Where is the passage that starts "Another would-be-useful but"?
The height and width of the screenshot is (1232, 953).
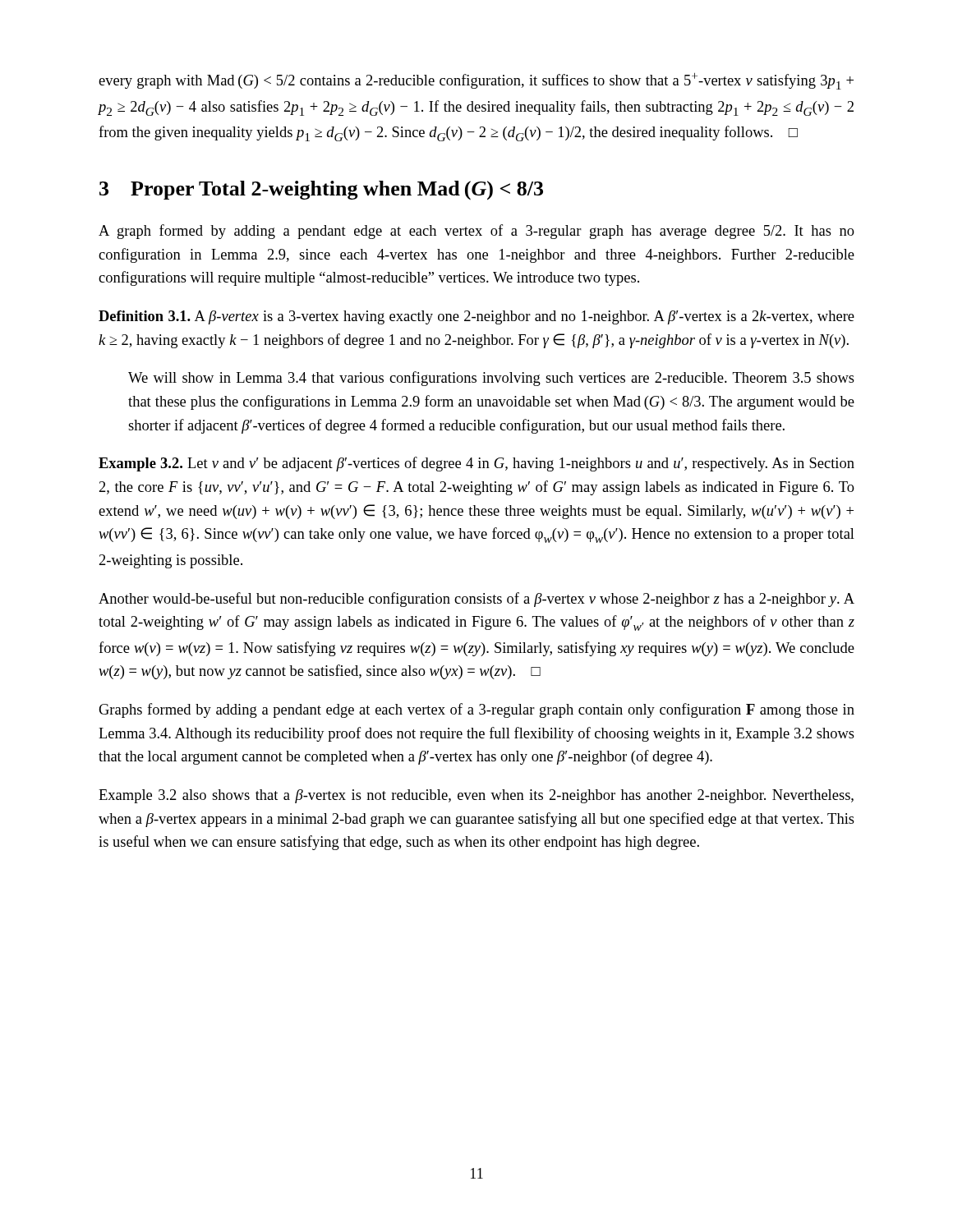(x=476, y=635)
